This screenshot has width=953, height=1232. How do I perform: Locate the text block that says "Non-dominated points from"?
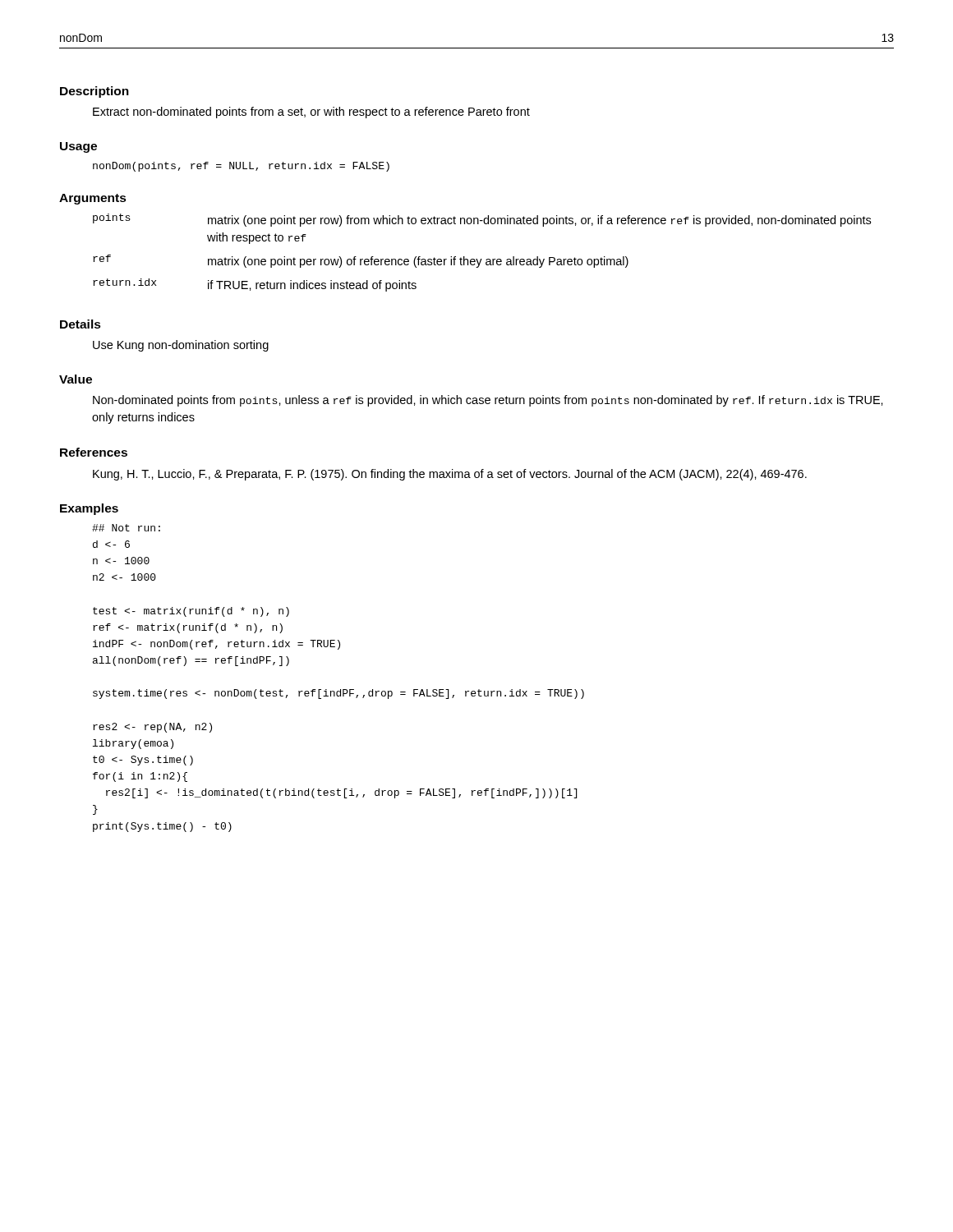488,409
